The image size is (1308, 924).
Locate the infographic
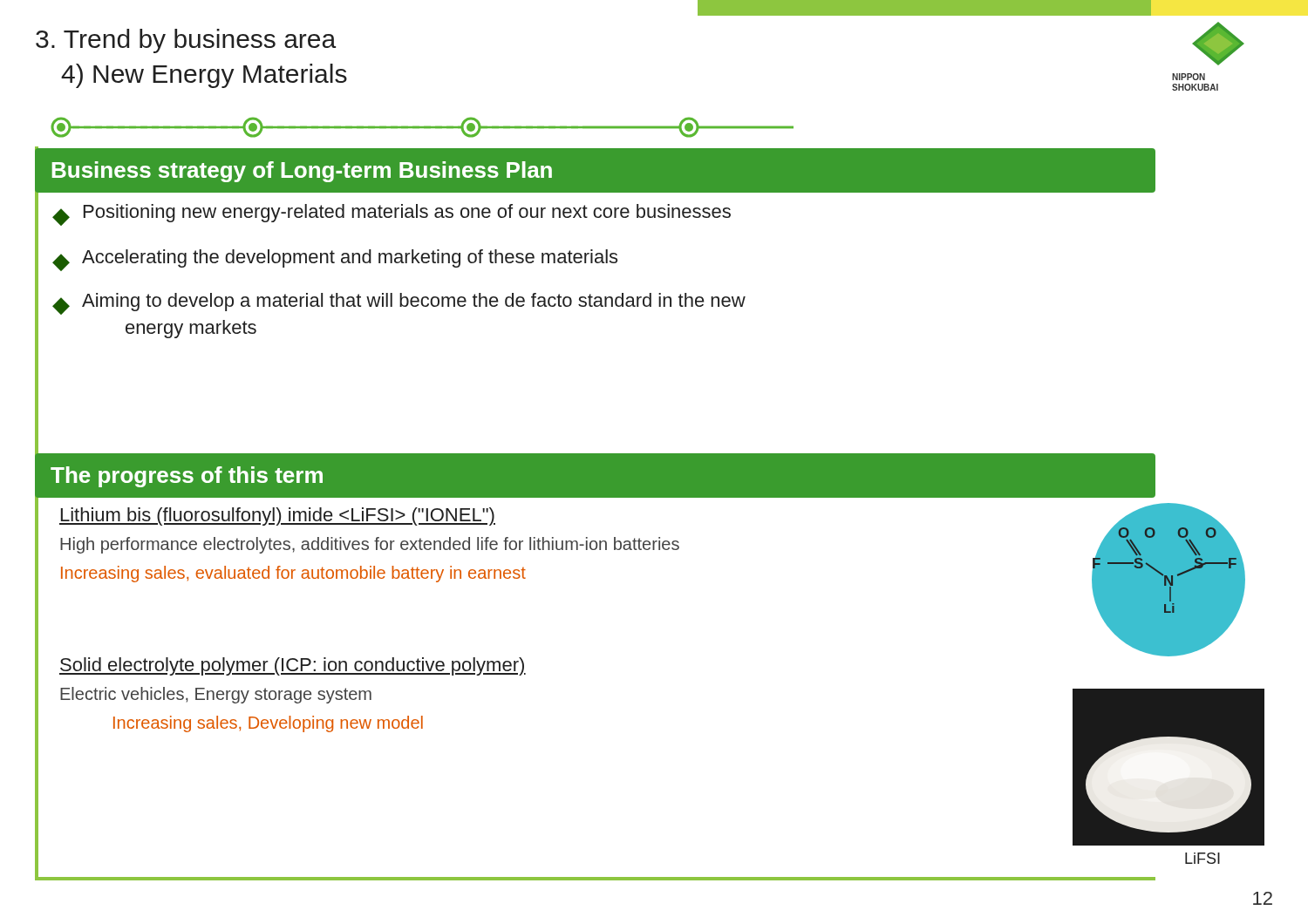427,127
